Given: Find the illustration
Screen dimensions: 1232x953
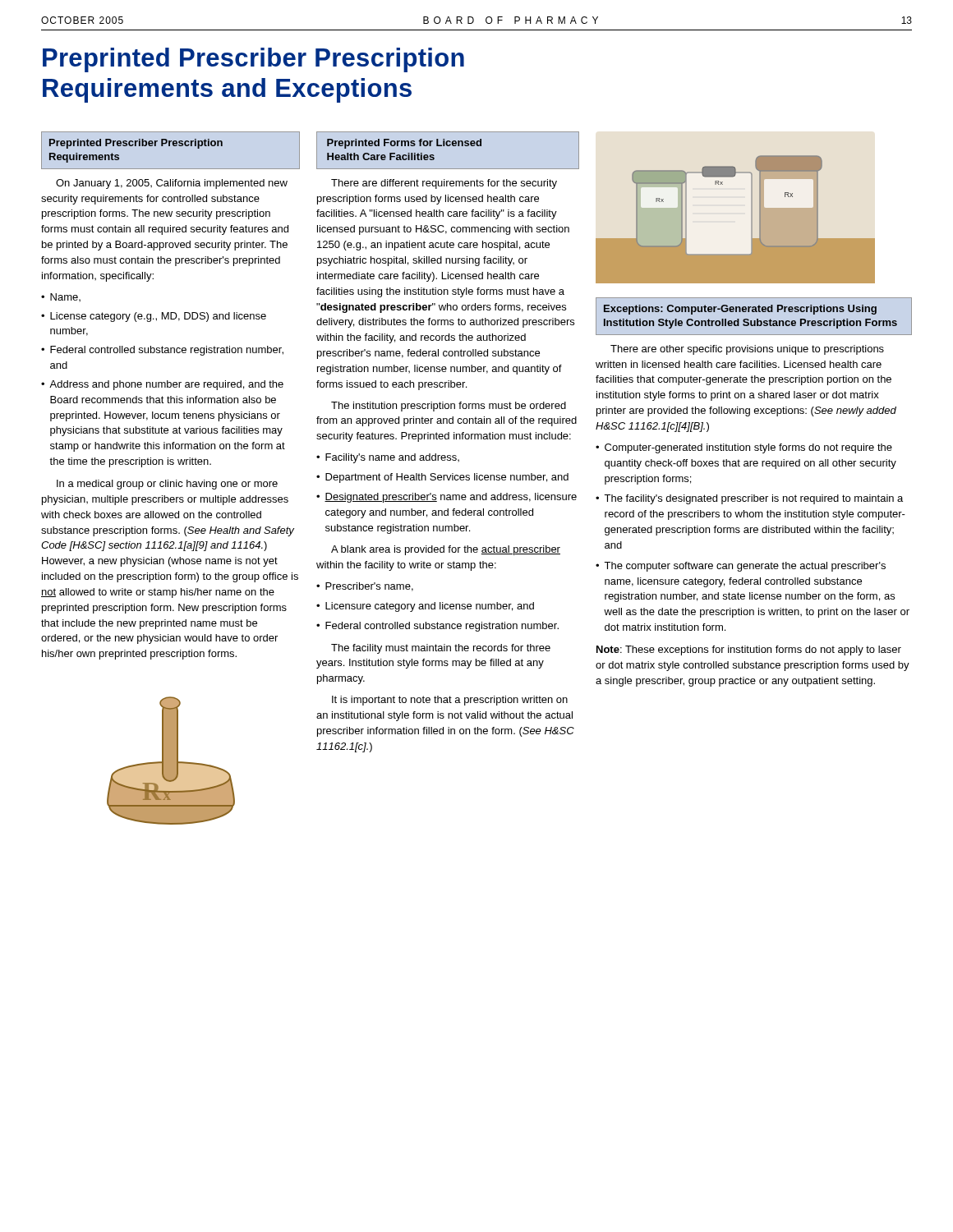Looking at the screenshot, I should [x=170, y=762].
